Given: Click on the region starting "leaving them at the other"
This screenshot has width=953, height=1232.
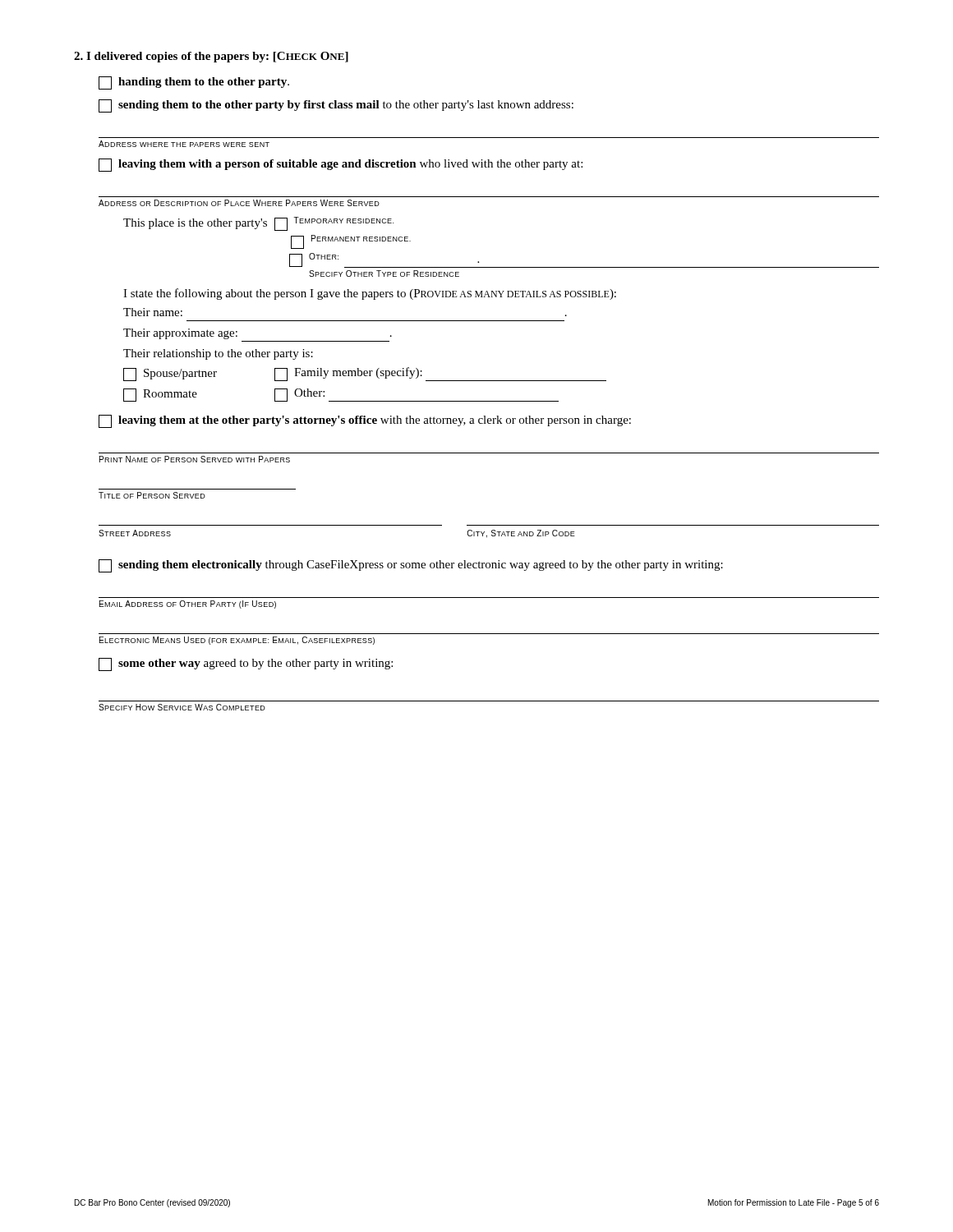Looking at the screenshot, I should (x=365, y=420).
